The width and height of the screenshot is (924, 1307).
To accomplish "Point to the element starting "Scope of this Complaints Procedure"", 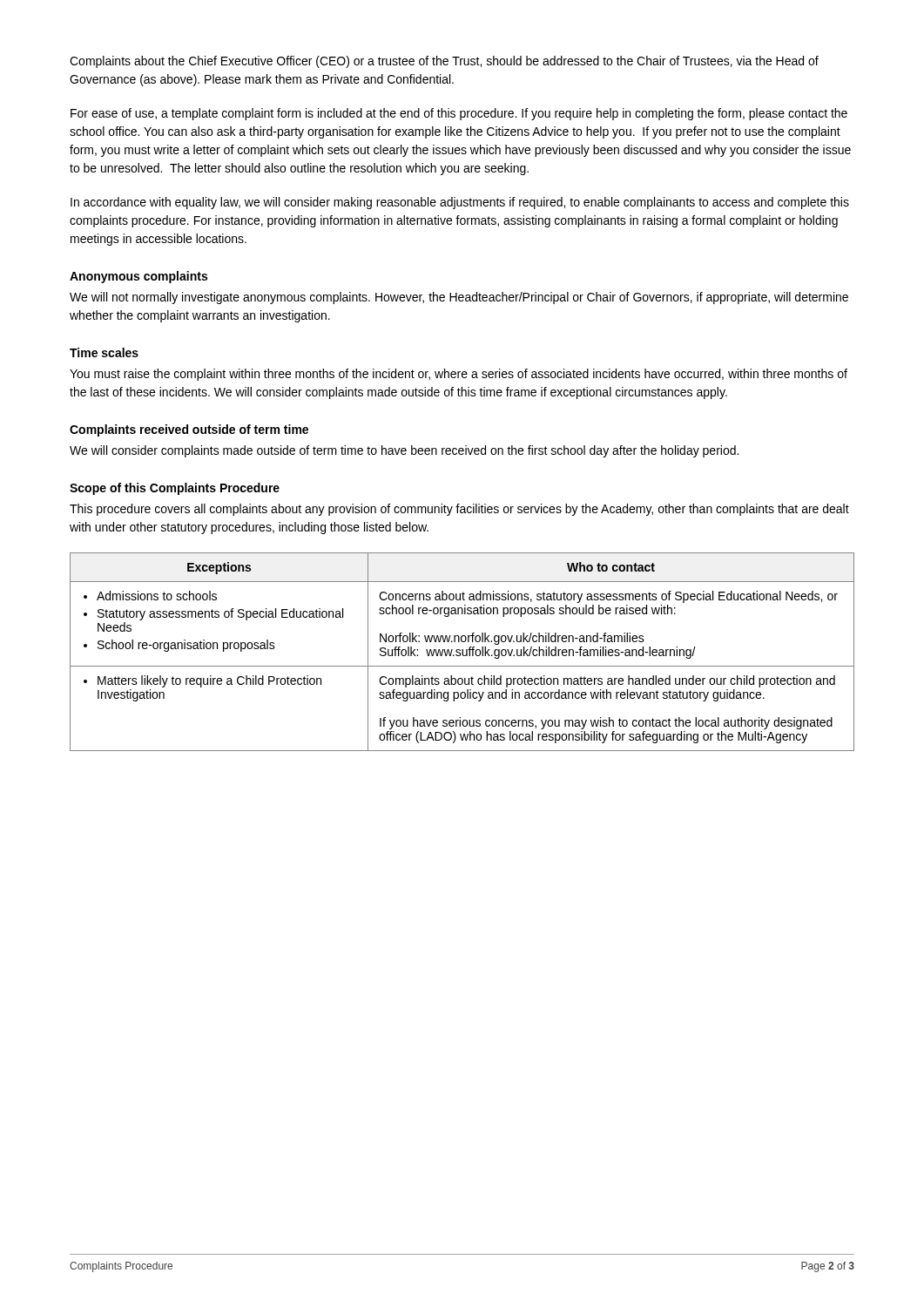I will (x=175, y=488).
